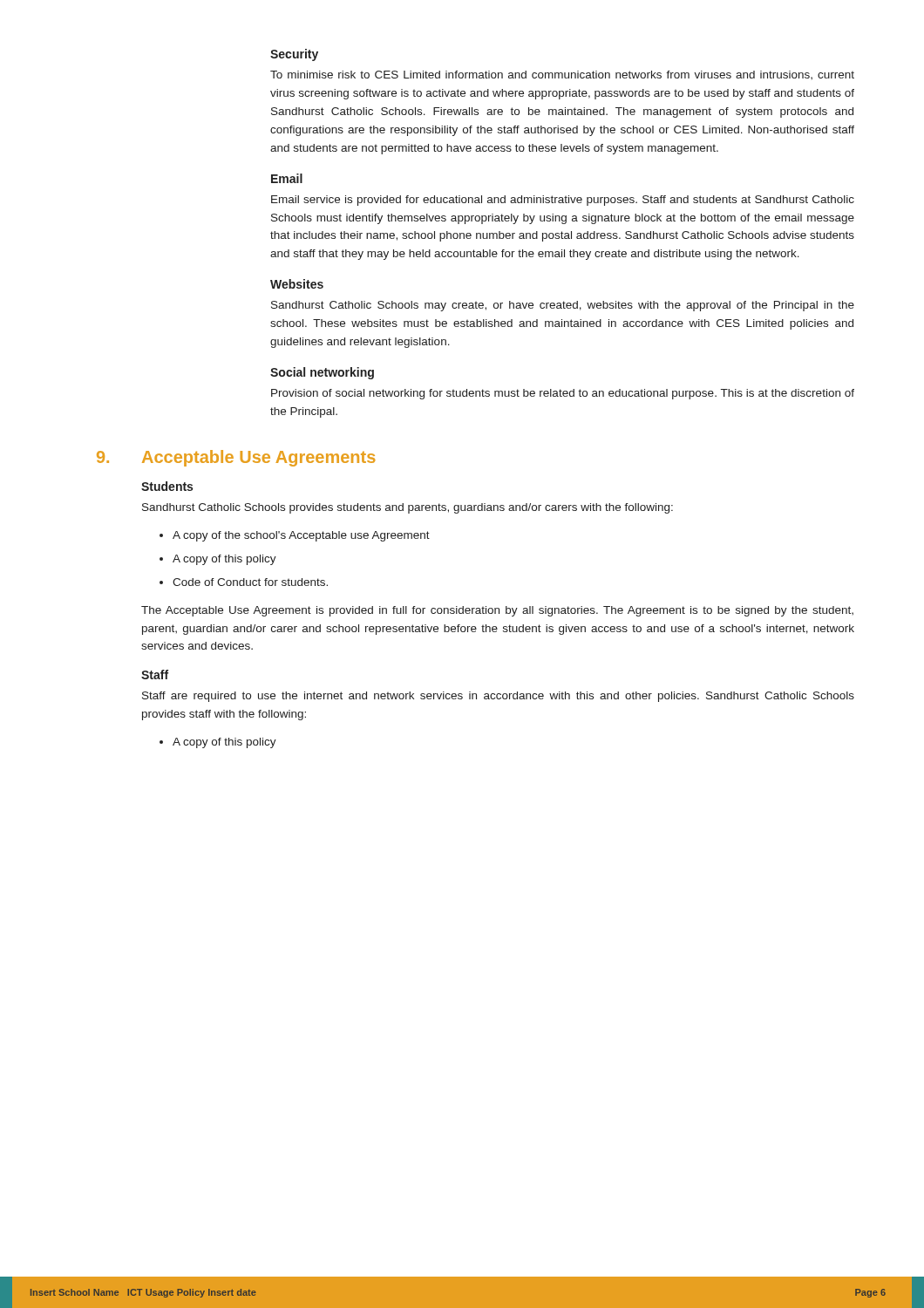The width and height of the screenshot is (924, 1308).
Task: Point to the block beginning "A copy of the school's Acceptable use"
Action: click(295, 536)
